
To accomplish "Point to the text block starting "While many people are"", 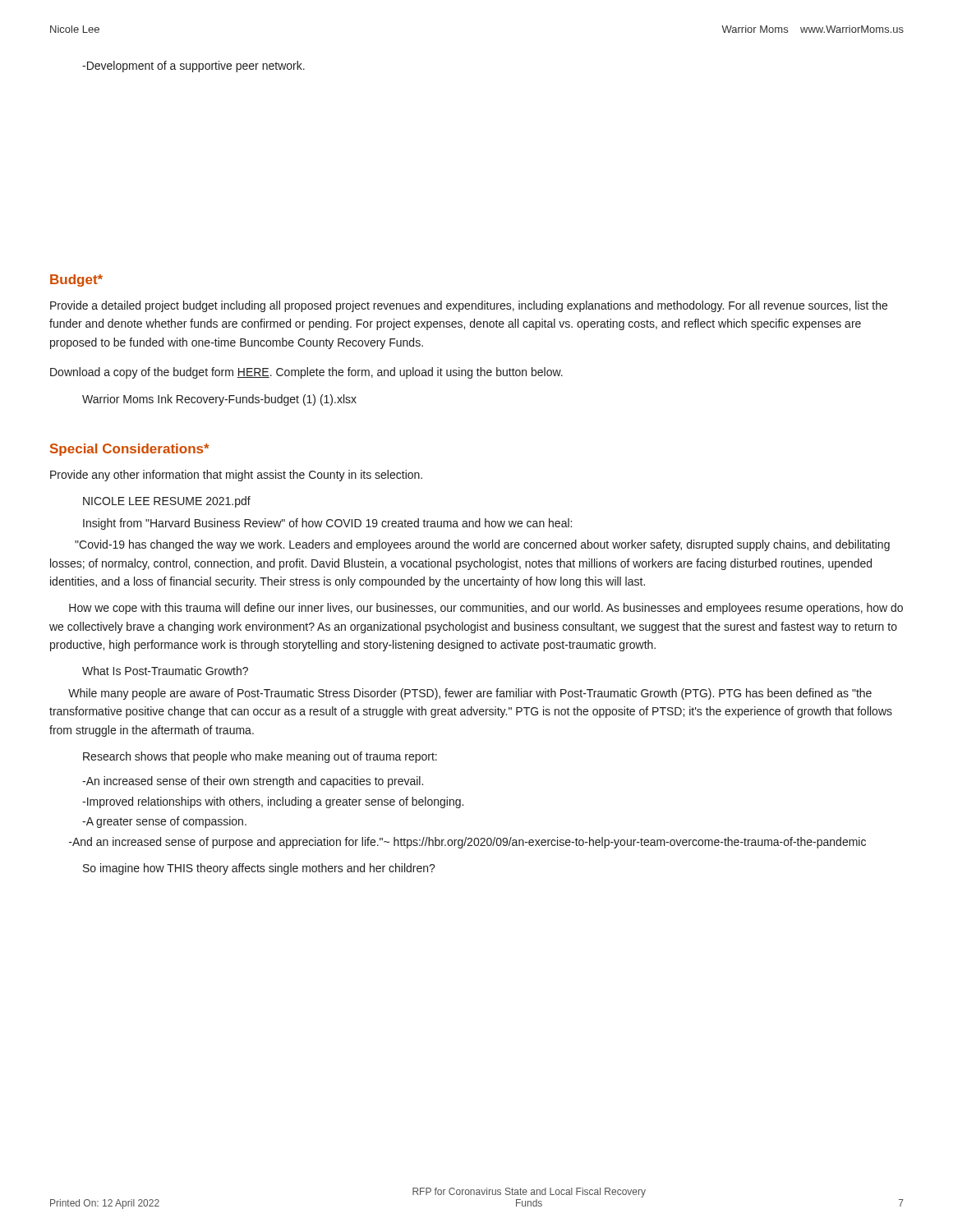I will coord(471,711).
